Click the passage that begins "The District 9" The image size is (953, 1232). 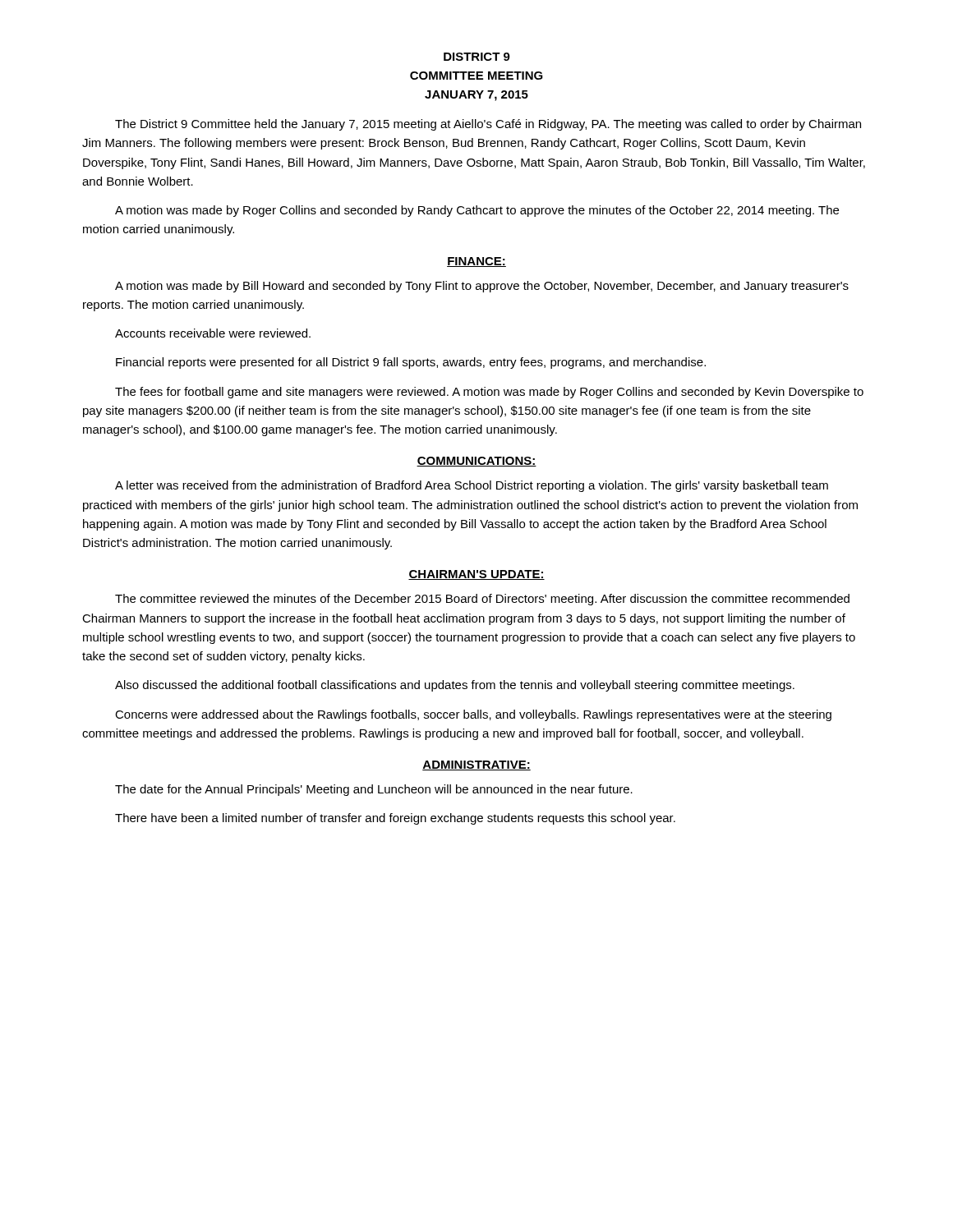474,152
